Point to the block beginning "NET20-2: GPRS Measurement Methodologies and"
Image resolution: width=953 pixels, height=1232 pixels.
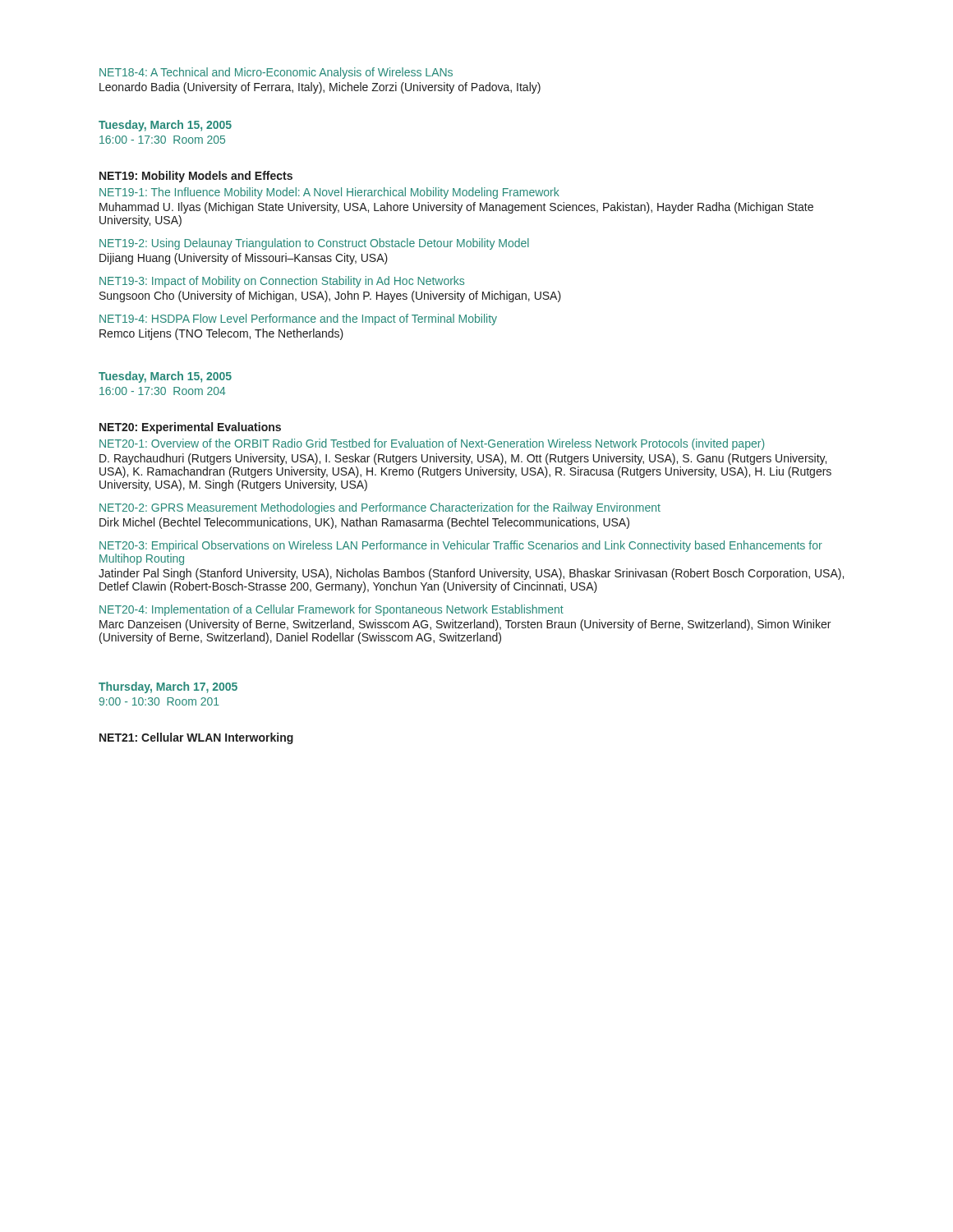click(x=476, y=515)
